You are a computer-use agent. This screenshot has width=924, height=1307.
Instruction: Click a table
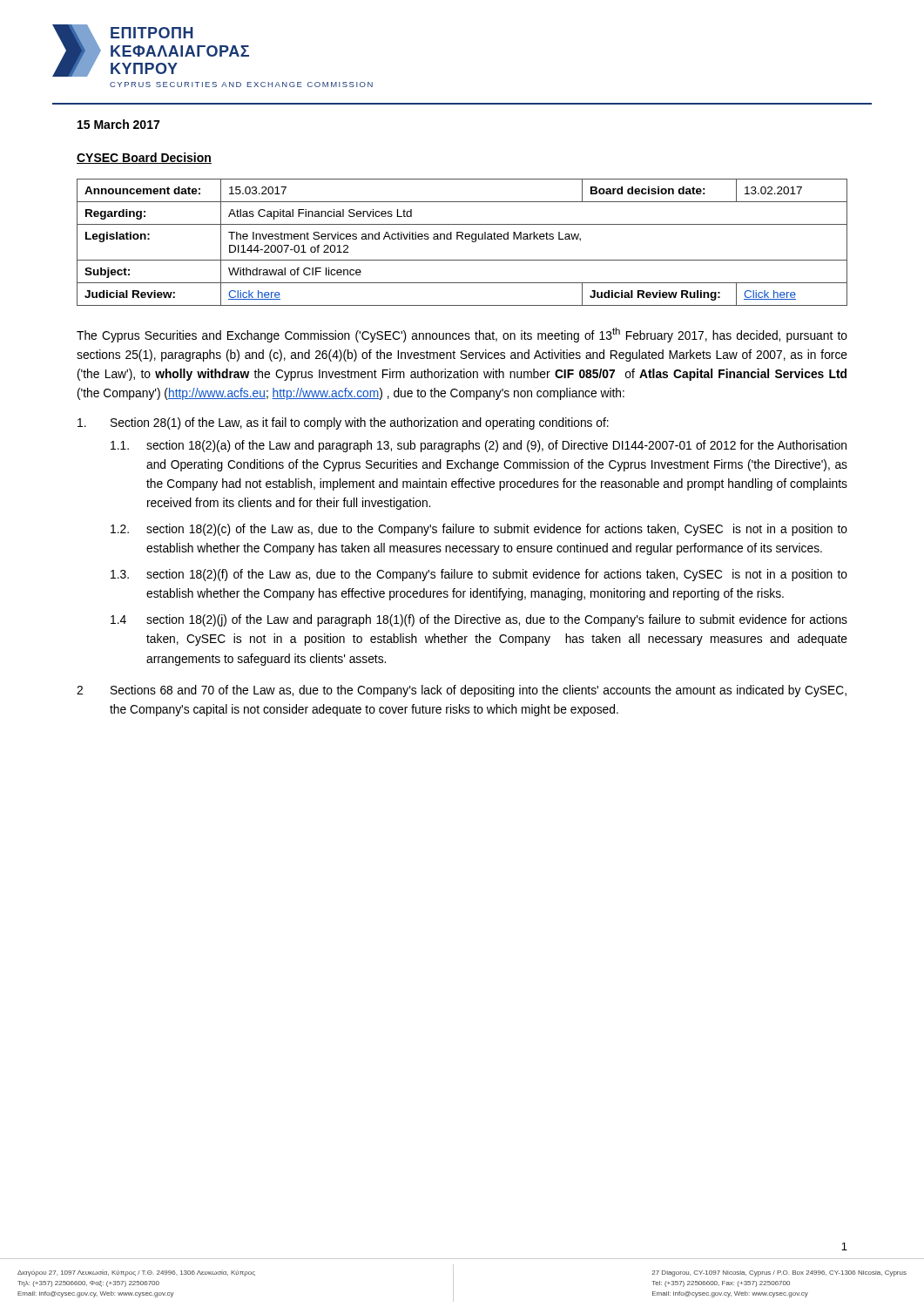coord(462,242)
